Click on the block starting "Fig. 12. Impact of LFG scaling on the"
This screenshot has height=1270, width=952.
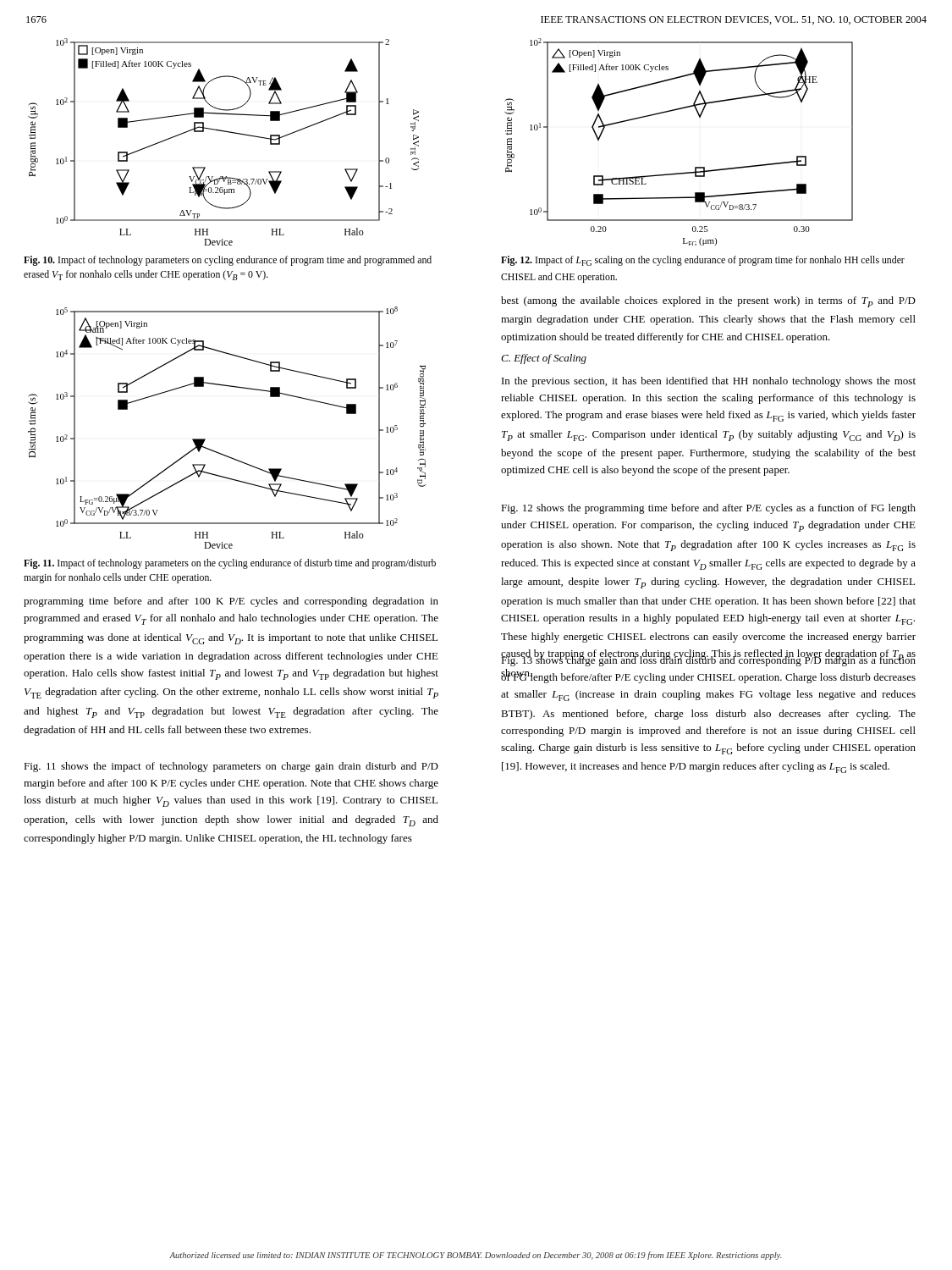point(703,268)
